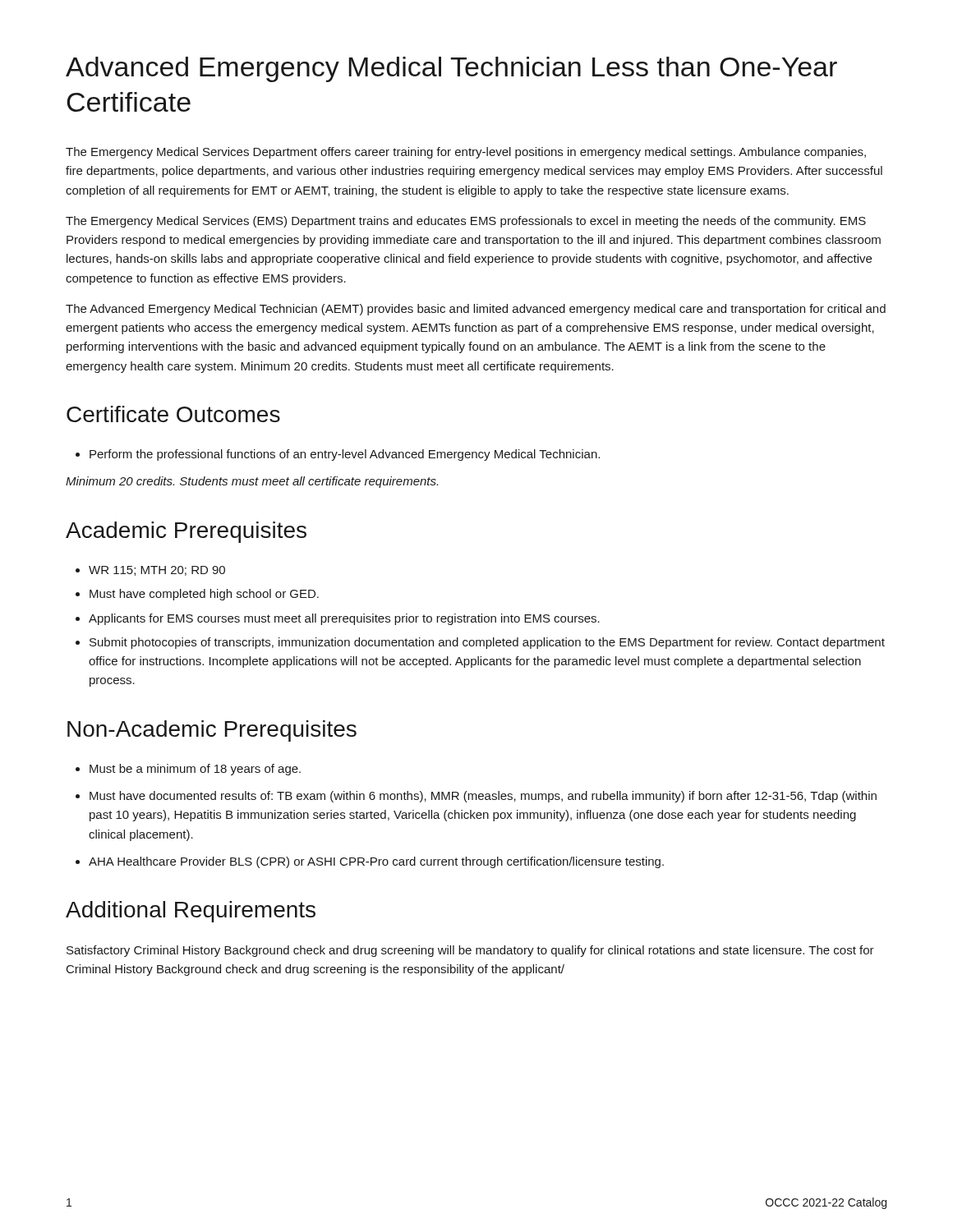The height and width of the screenshot is (1232, 953).
Task: Find the text block starting "Academic Prerequisites"
Action: point(186,532)
